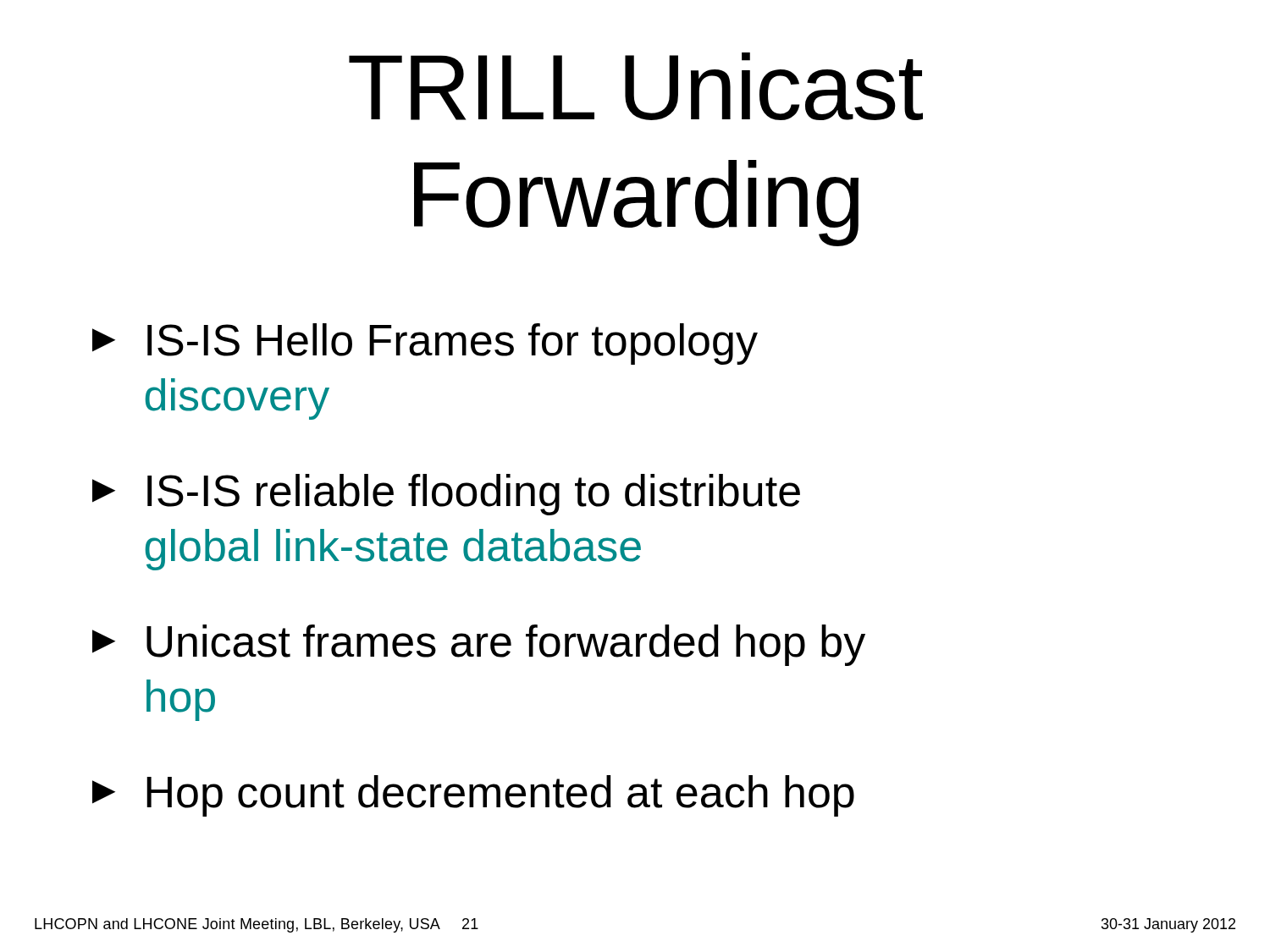1270x952 pixels.
Task: Find the list item containing "► IS-IS reliable flooding to distributeglobal link-state database"
Action: coord(443,519)
